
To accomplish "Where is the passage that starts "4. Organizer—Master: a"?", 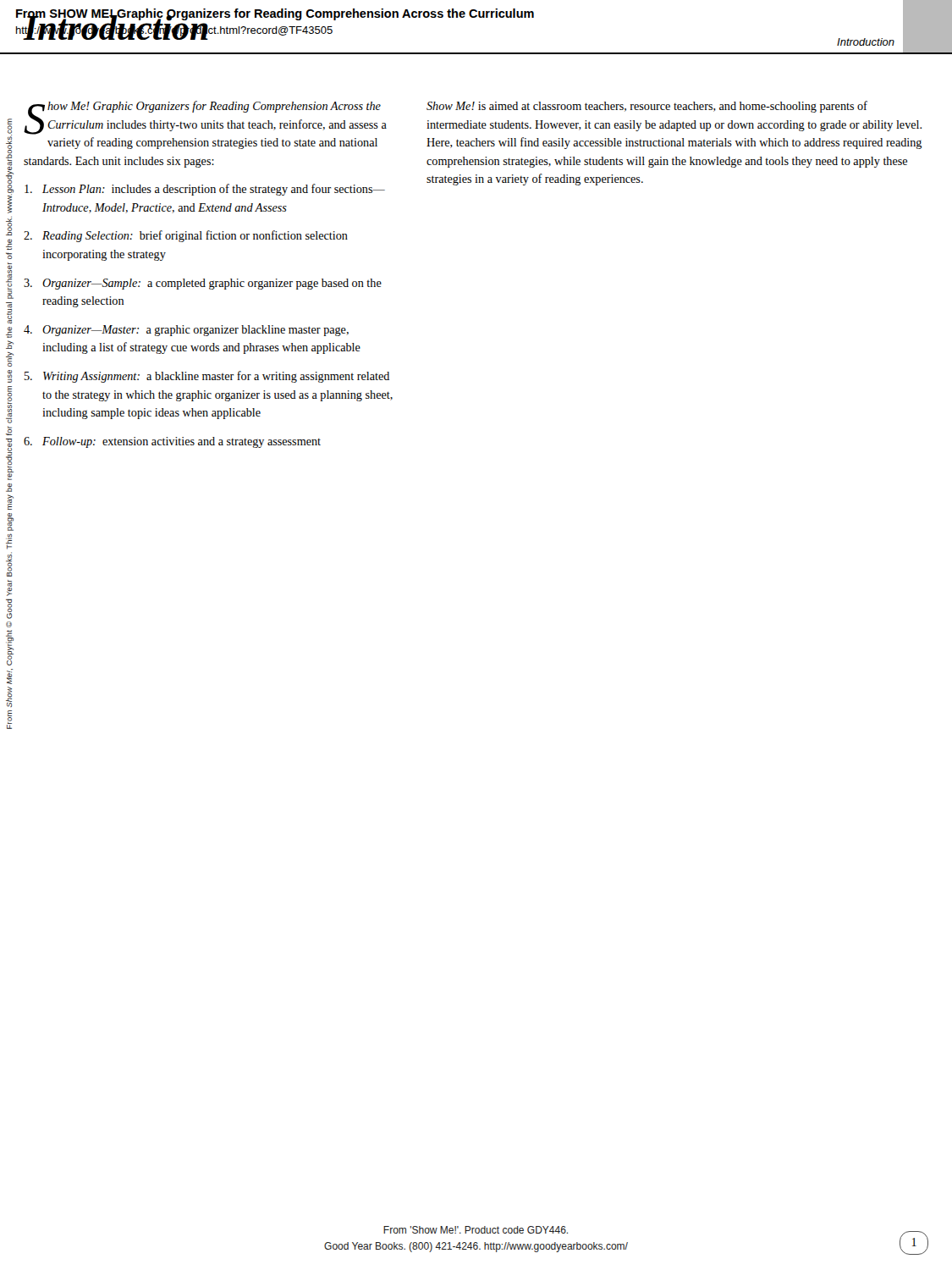I will pyautogui.click(x=210, y=339).
